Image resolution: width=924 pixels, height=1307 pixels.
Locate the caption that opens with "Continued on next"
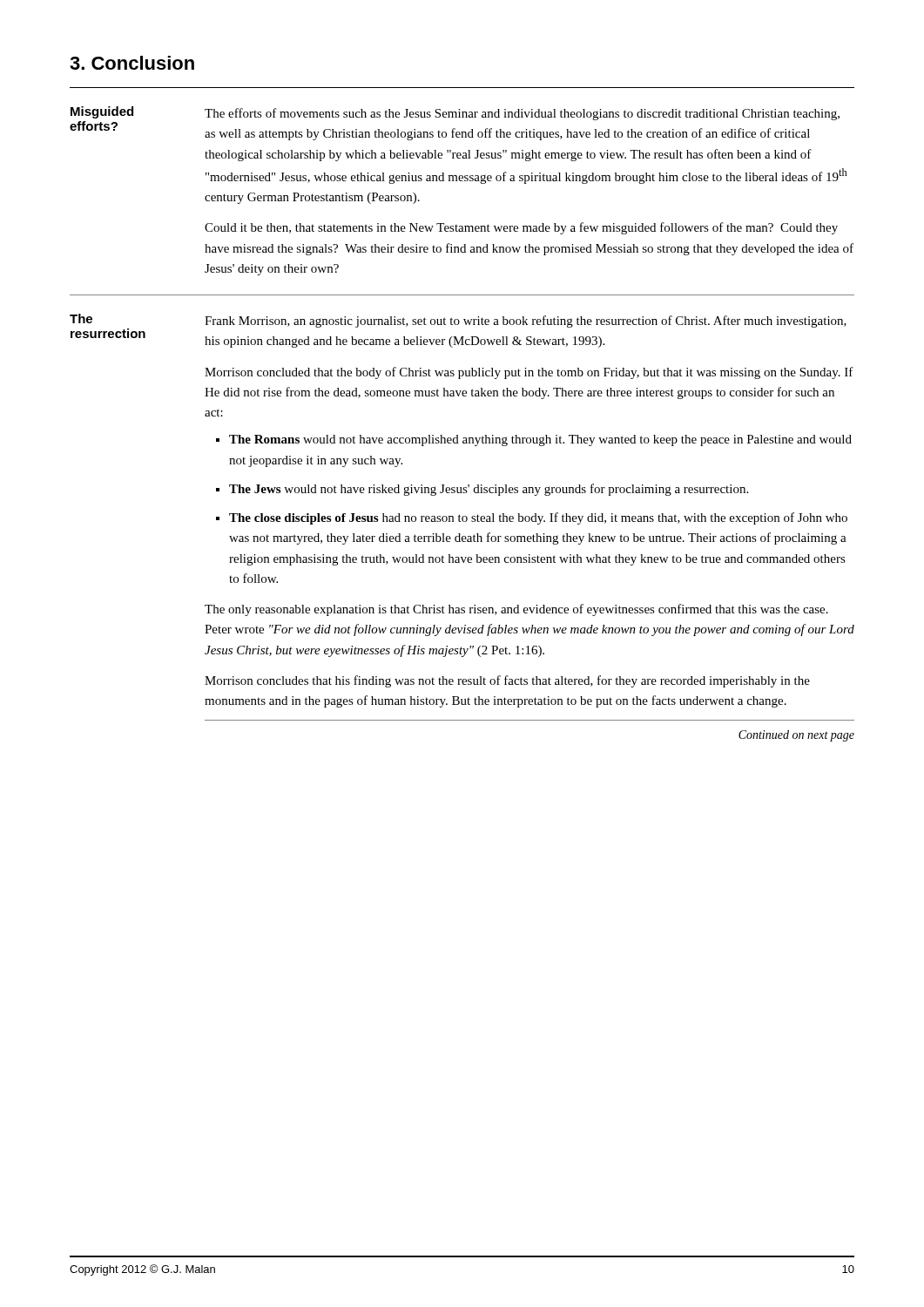pyautogui.click(x=796, y=735)
